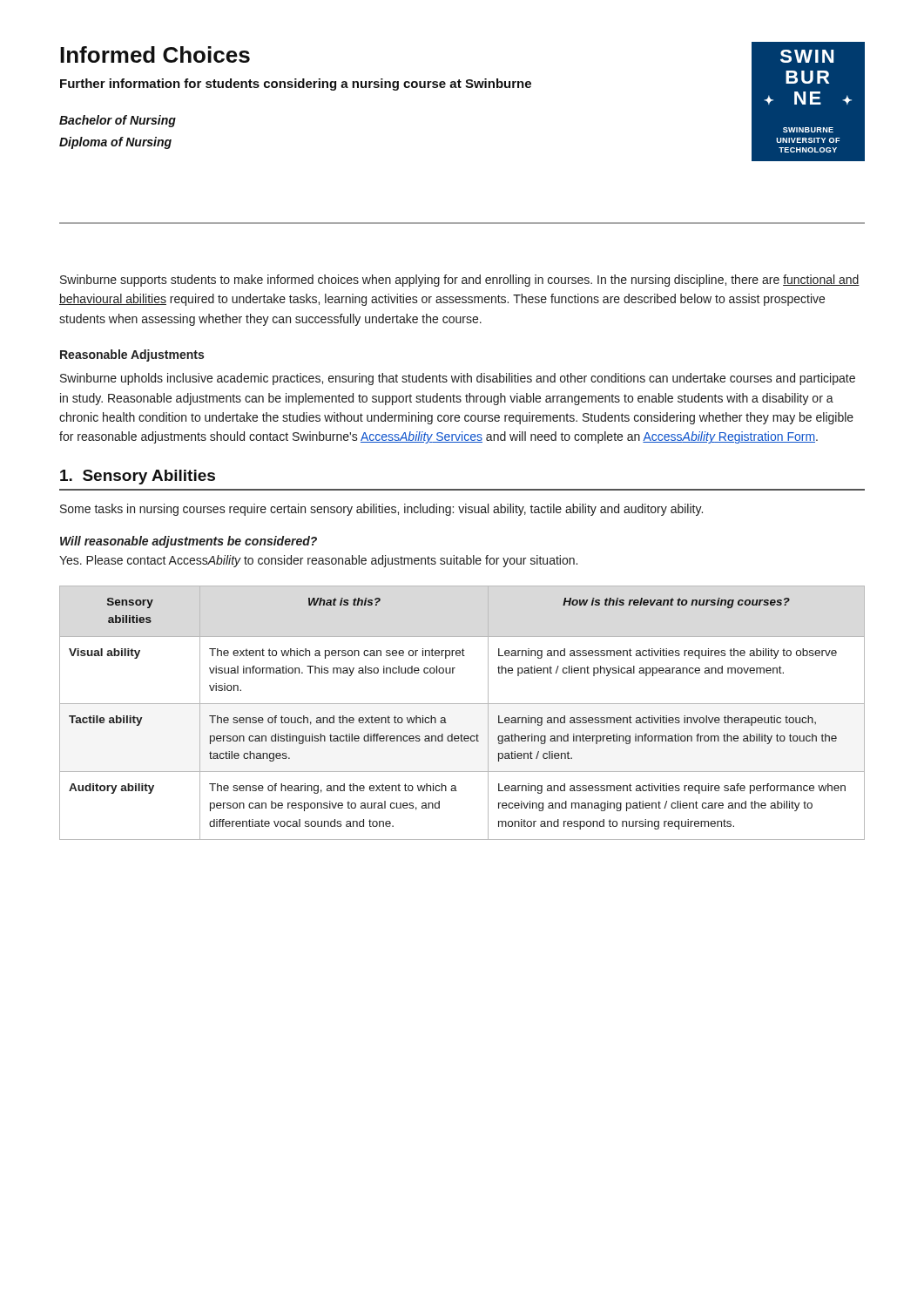Click the passage that begins "Swinburne supports students to make informed choices when"
The image size is (924, 1307).
pos(459,299)
